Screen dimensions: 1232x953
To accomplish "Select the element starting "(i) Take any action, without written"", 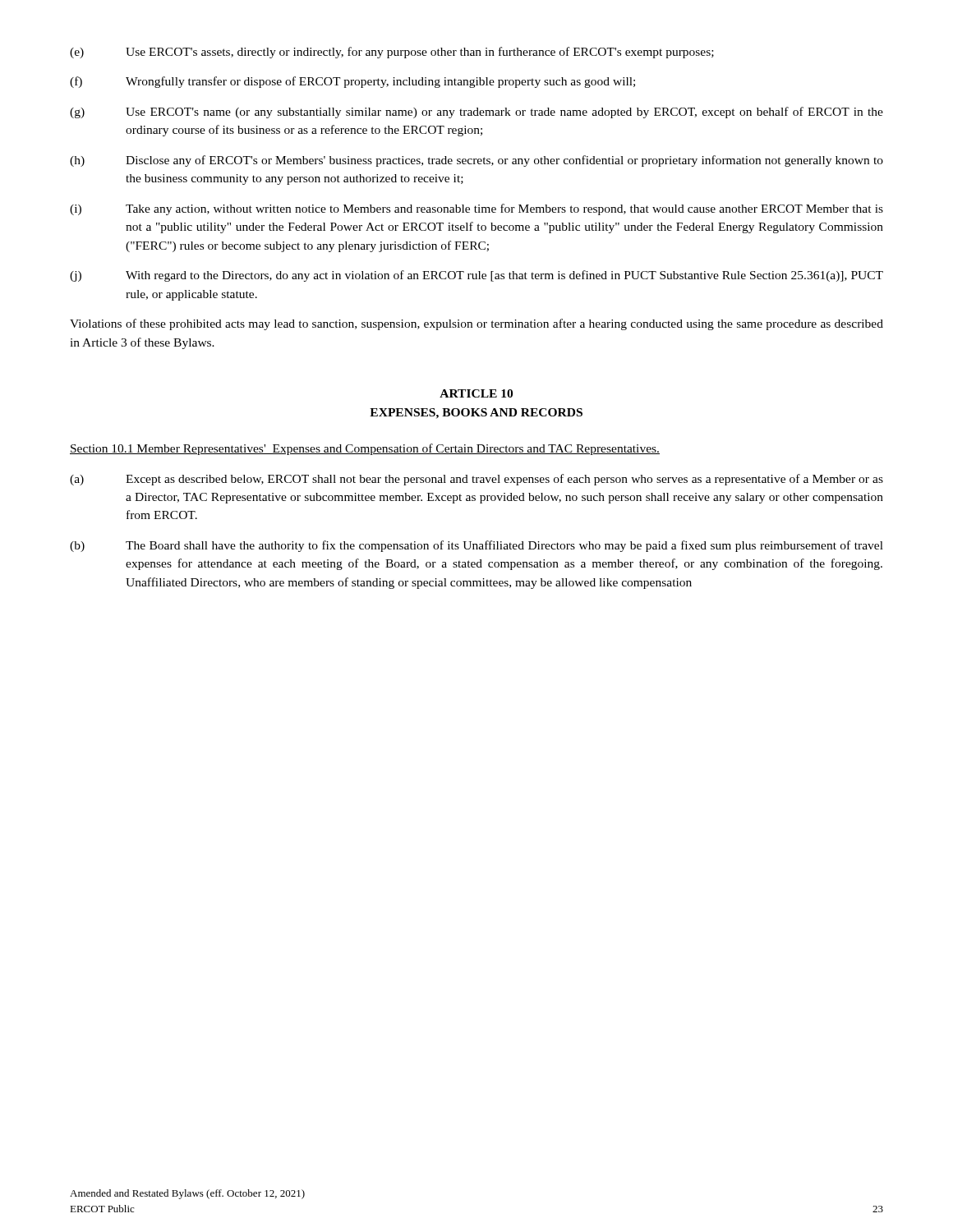I will click(476, 227).
